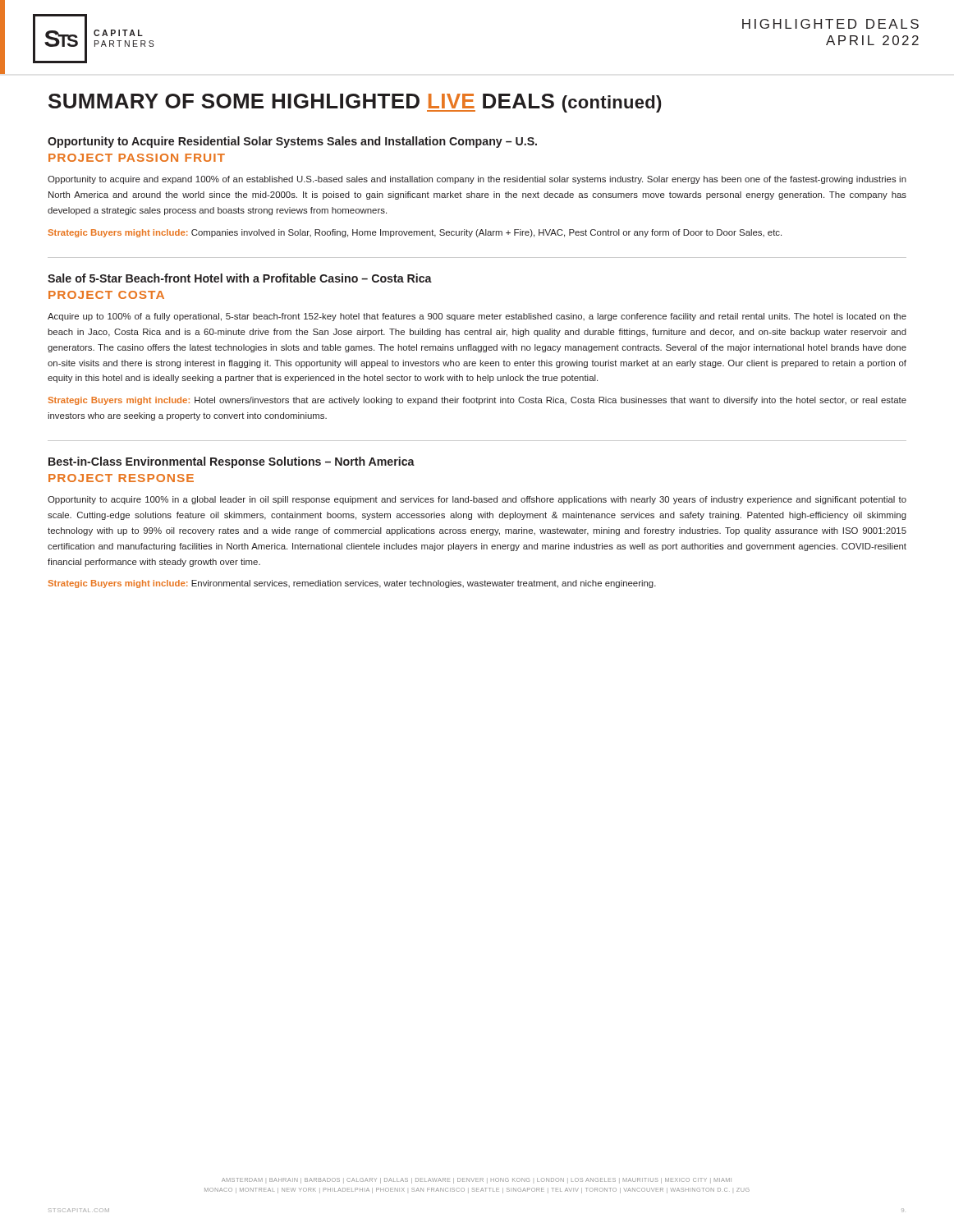Select the section header with the text "PROJECT RESPONSE"
This screenshot has height=1232, width=954.
[121, 478]
